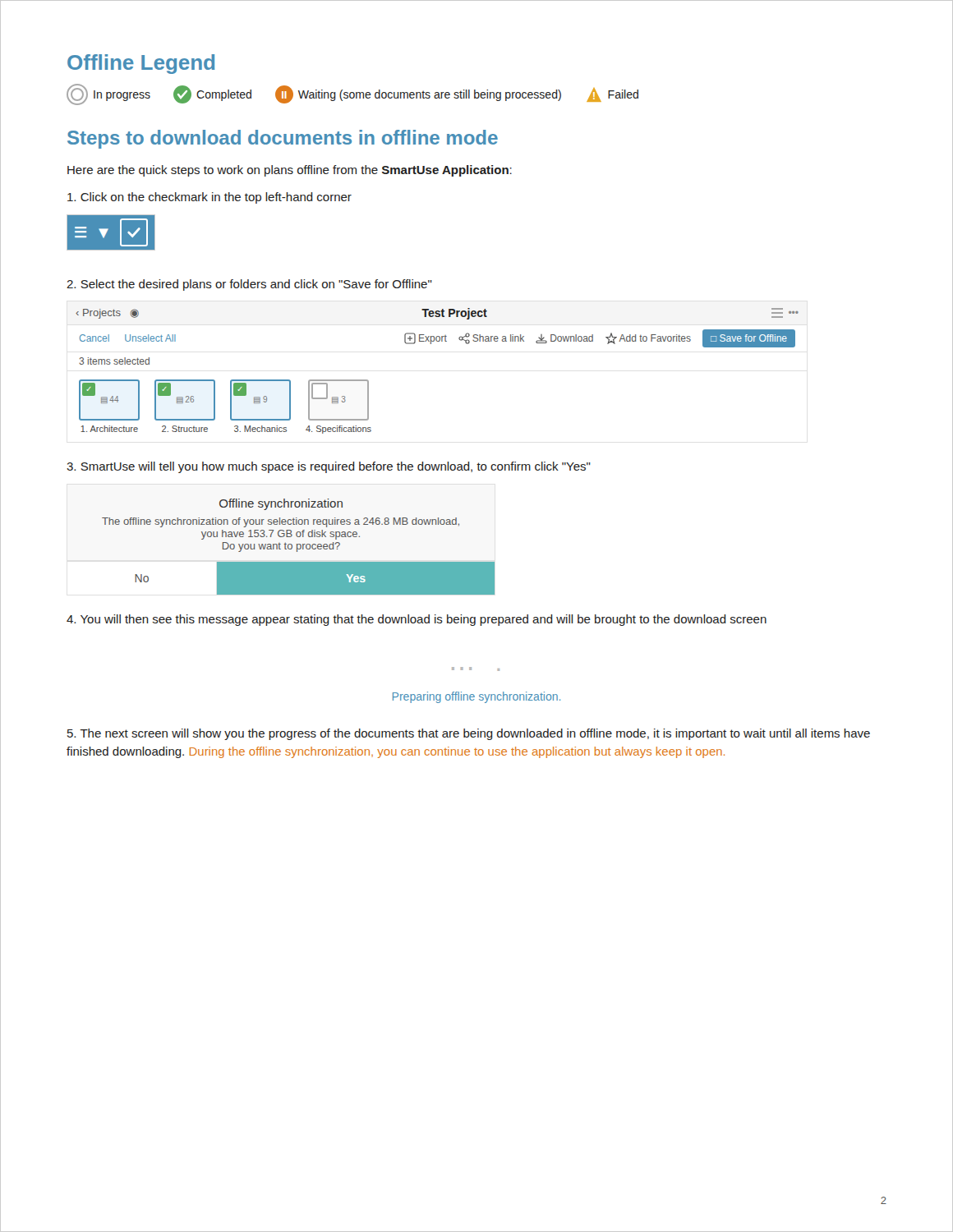Click on the text starting "5. The next screen will show you the"
953x1232 pixels.
[468, 742]
